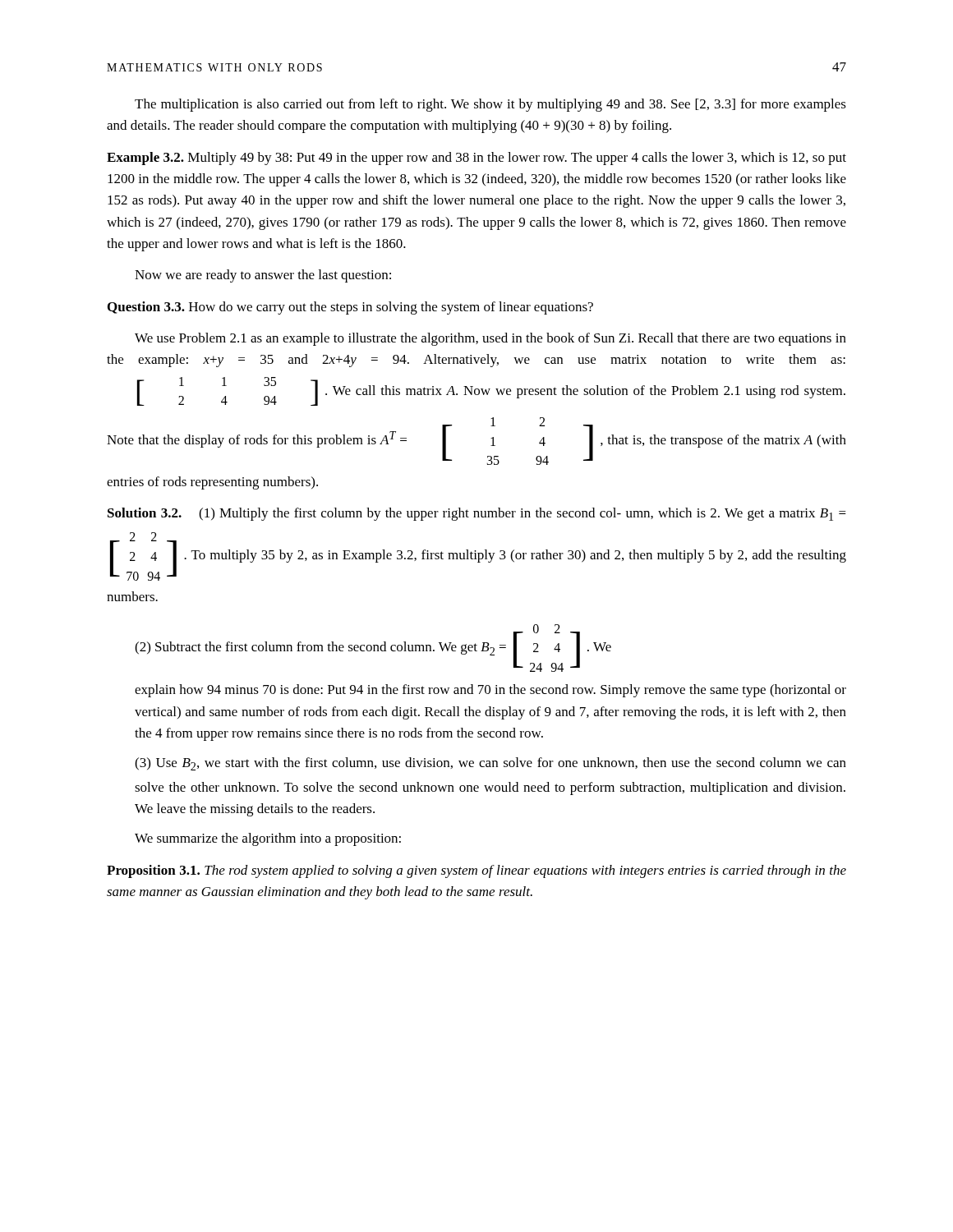953x1232 pixels.
Task: Click on the text block that reads "Now we are ready to answer the"
Action: tap(263, 276)
